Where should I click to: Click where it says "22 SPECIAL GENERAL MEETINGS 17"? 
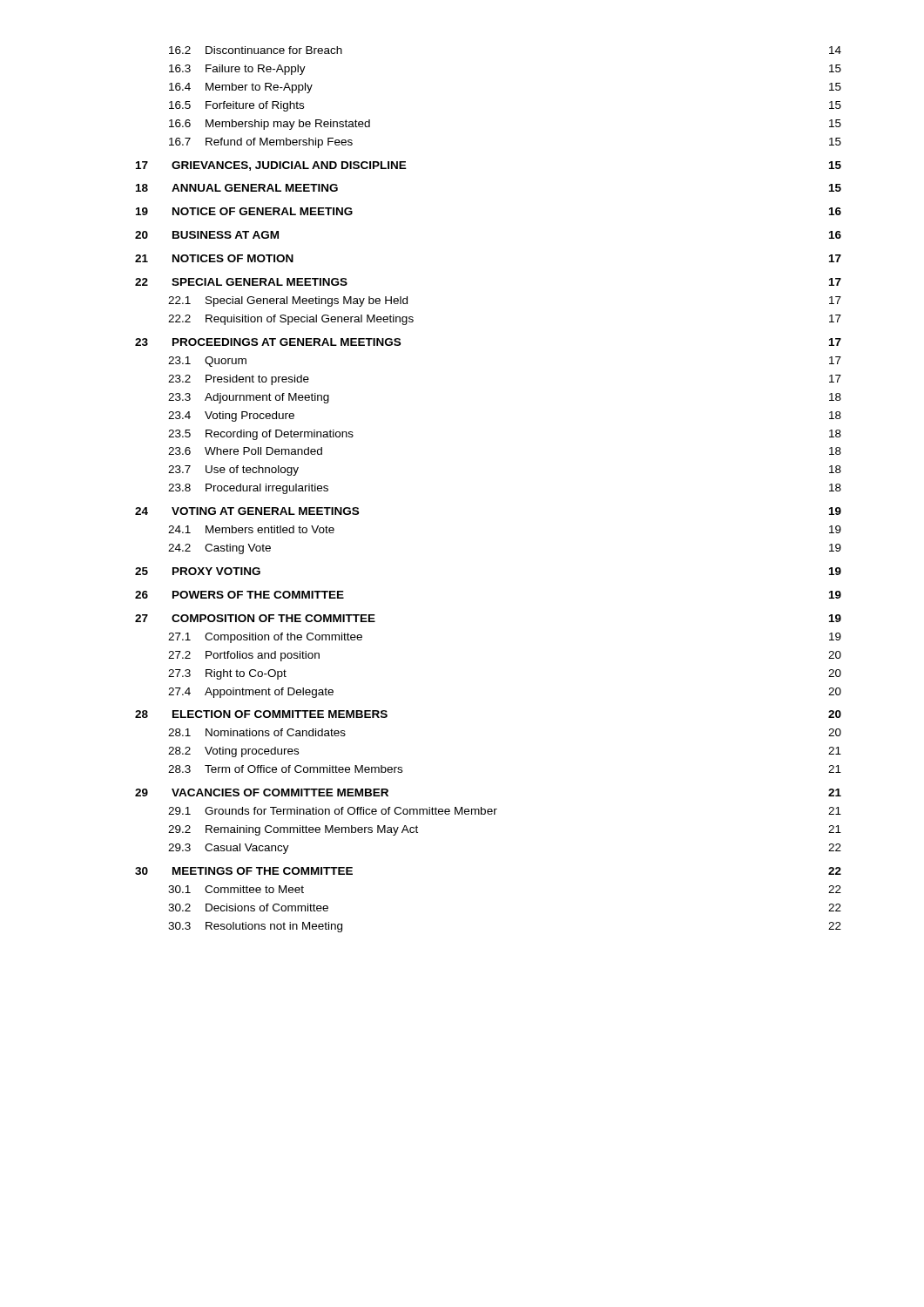[255, 282]
